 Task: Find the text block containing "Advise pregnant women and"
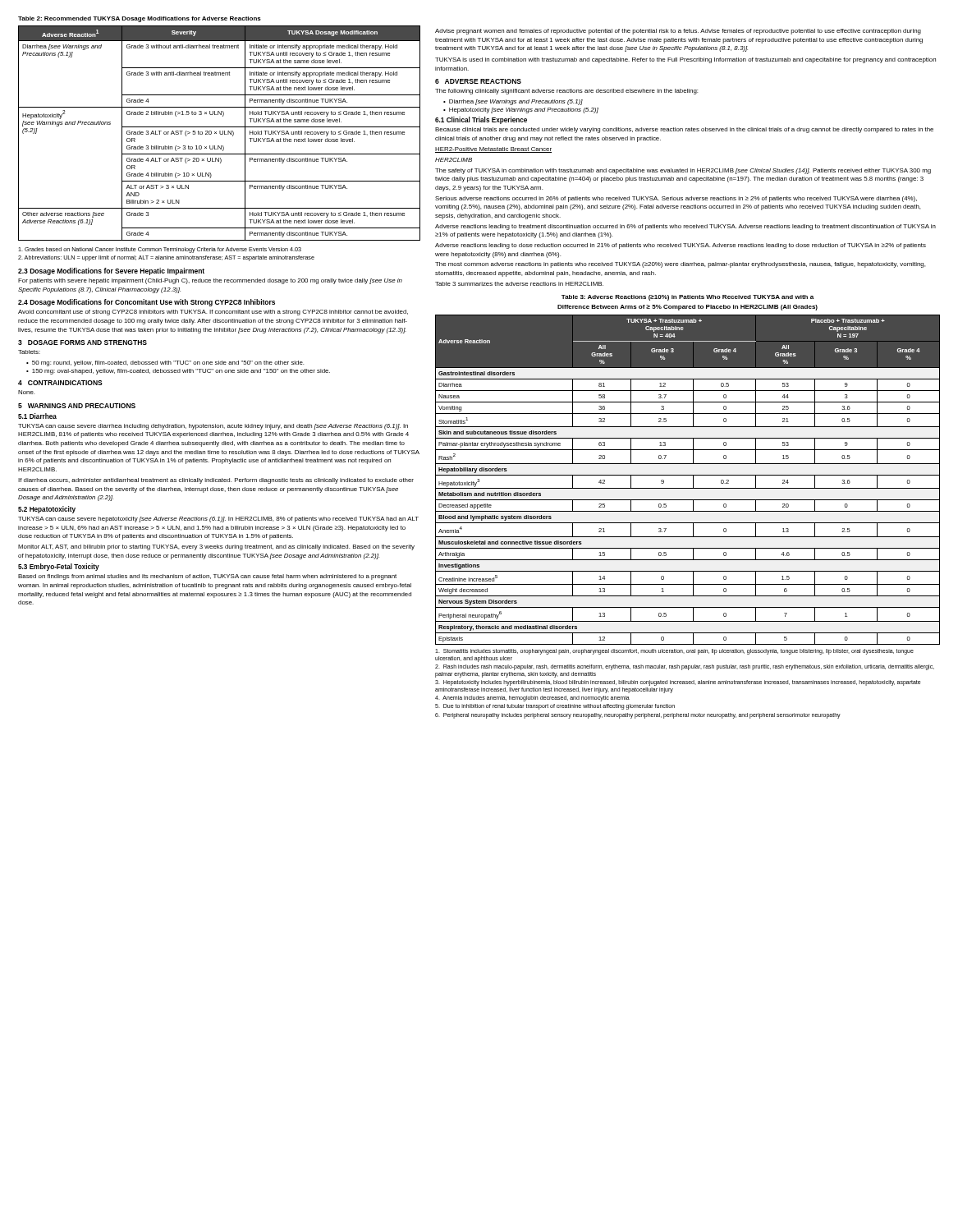pyautogui.click(x=679, y=40)
